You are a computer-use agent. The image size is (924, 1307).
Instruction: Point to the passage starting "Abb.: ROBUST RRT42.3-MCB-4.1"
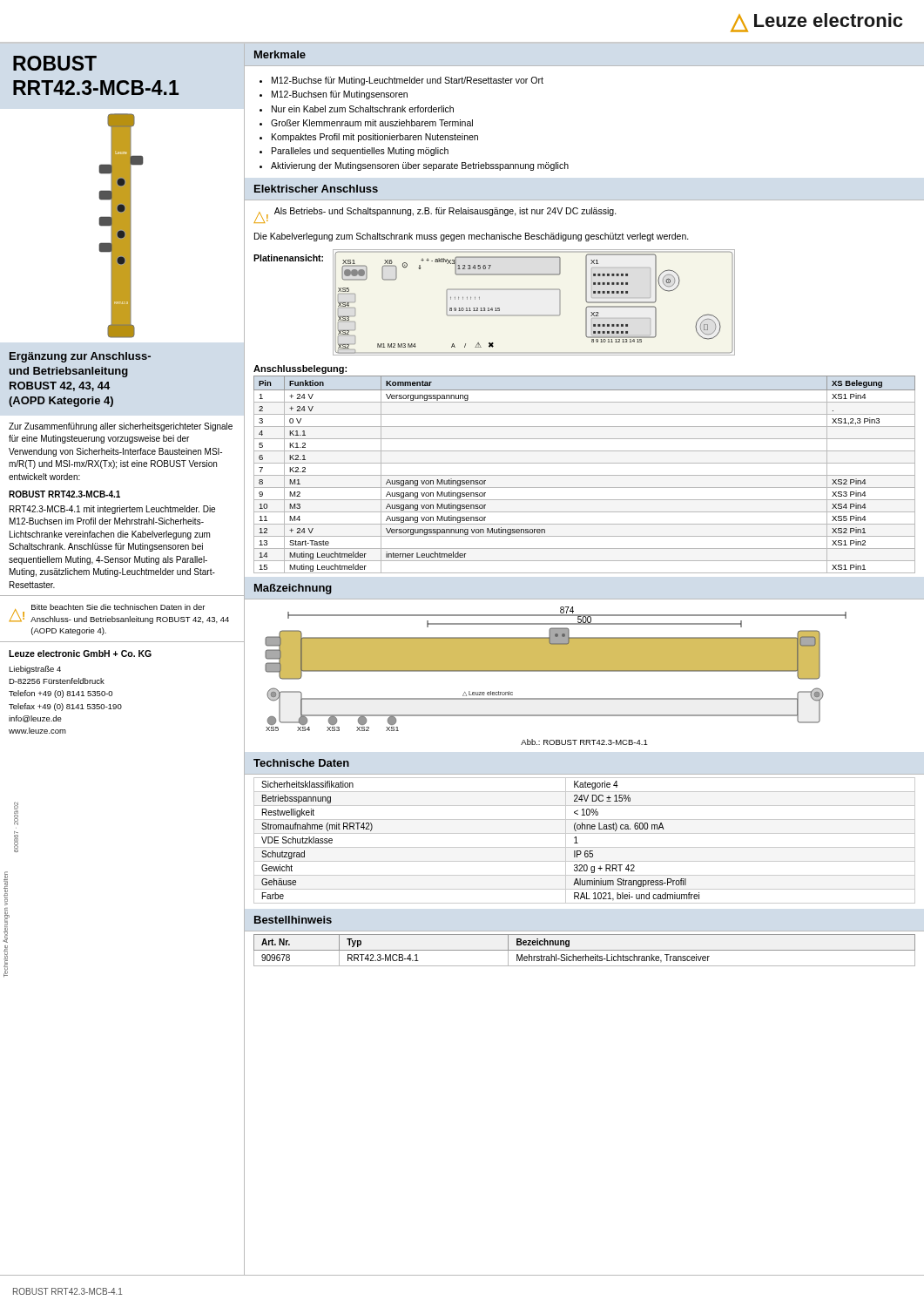(x=584, y=742)
